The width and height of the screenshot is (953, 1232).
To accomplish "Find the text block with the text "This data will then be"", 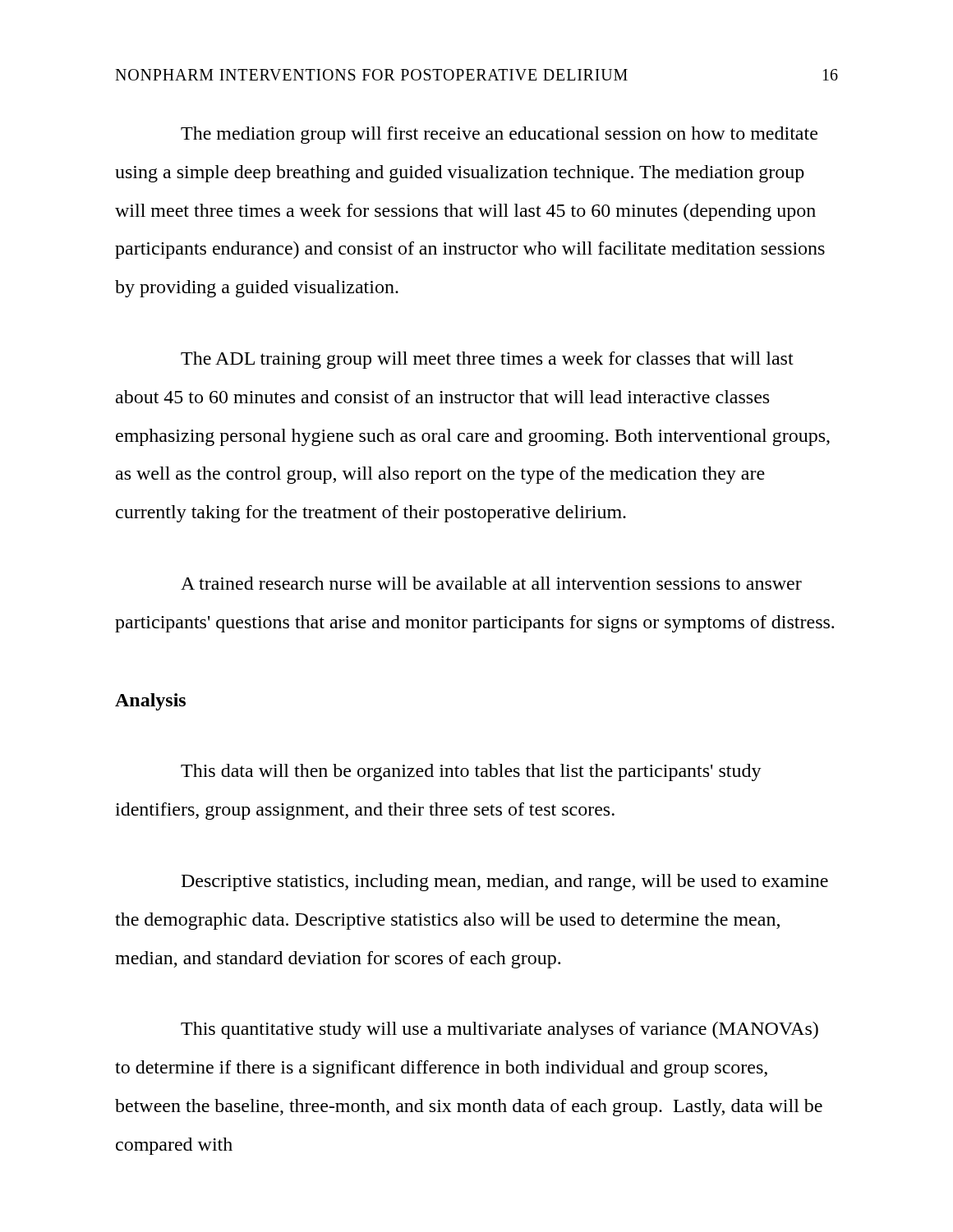I will point(471,772).
